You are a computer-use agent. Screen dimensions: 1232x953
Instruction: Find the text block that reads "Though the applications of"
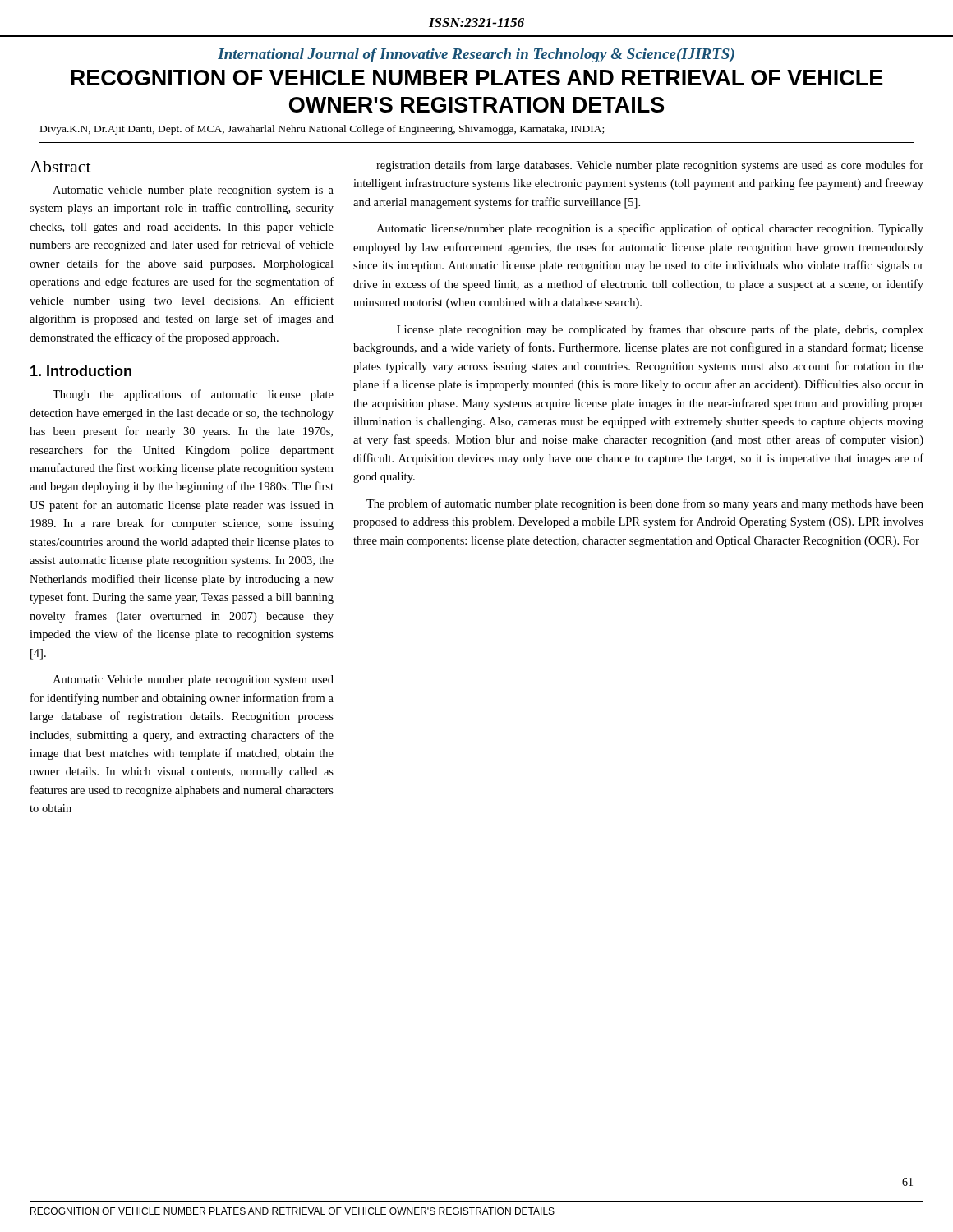pyautogui.click(x=182, y=523)
